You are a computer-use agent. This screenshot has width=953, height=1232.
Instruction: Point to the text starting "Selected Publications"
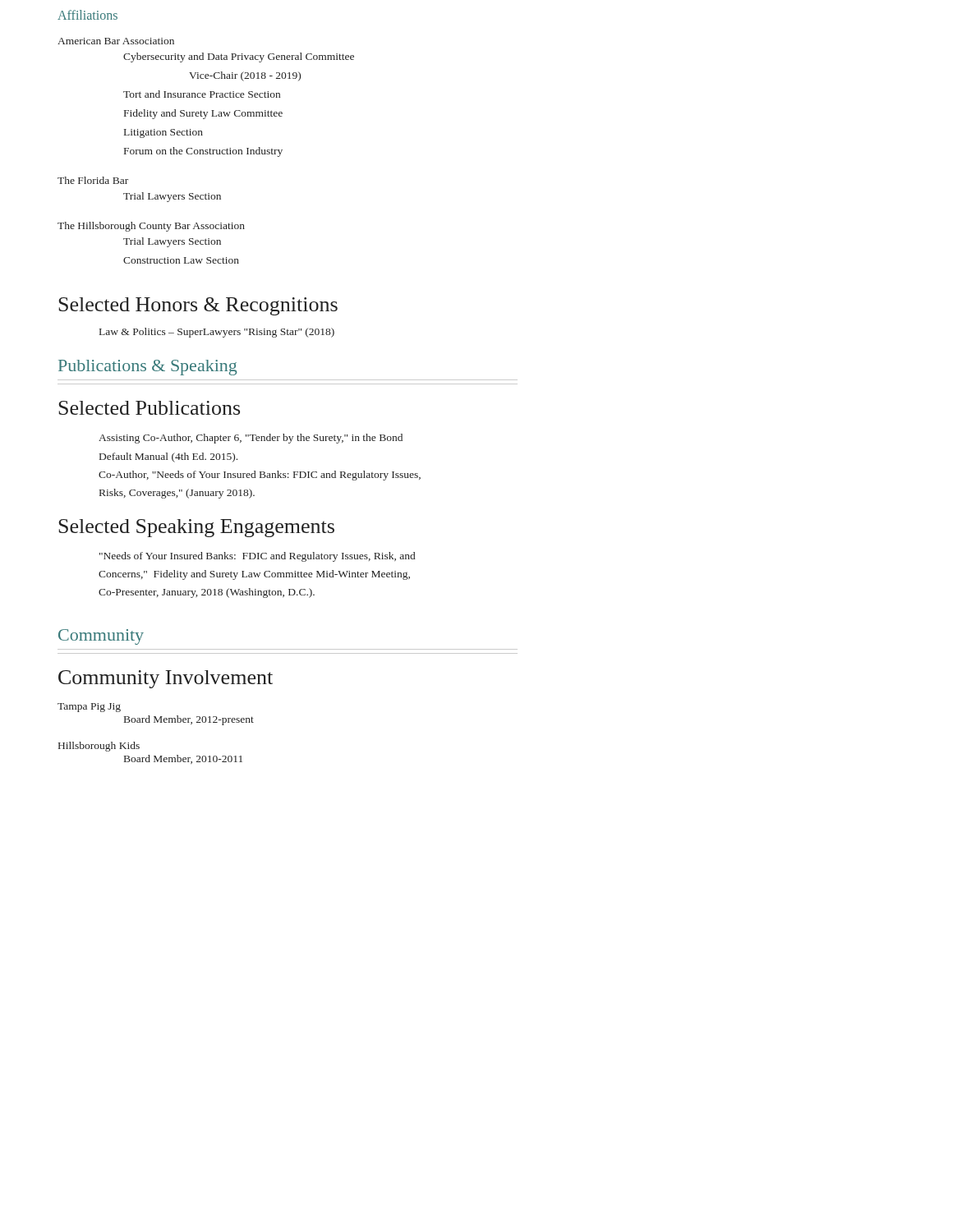149,408
